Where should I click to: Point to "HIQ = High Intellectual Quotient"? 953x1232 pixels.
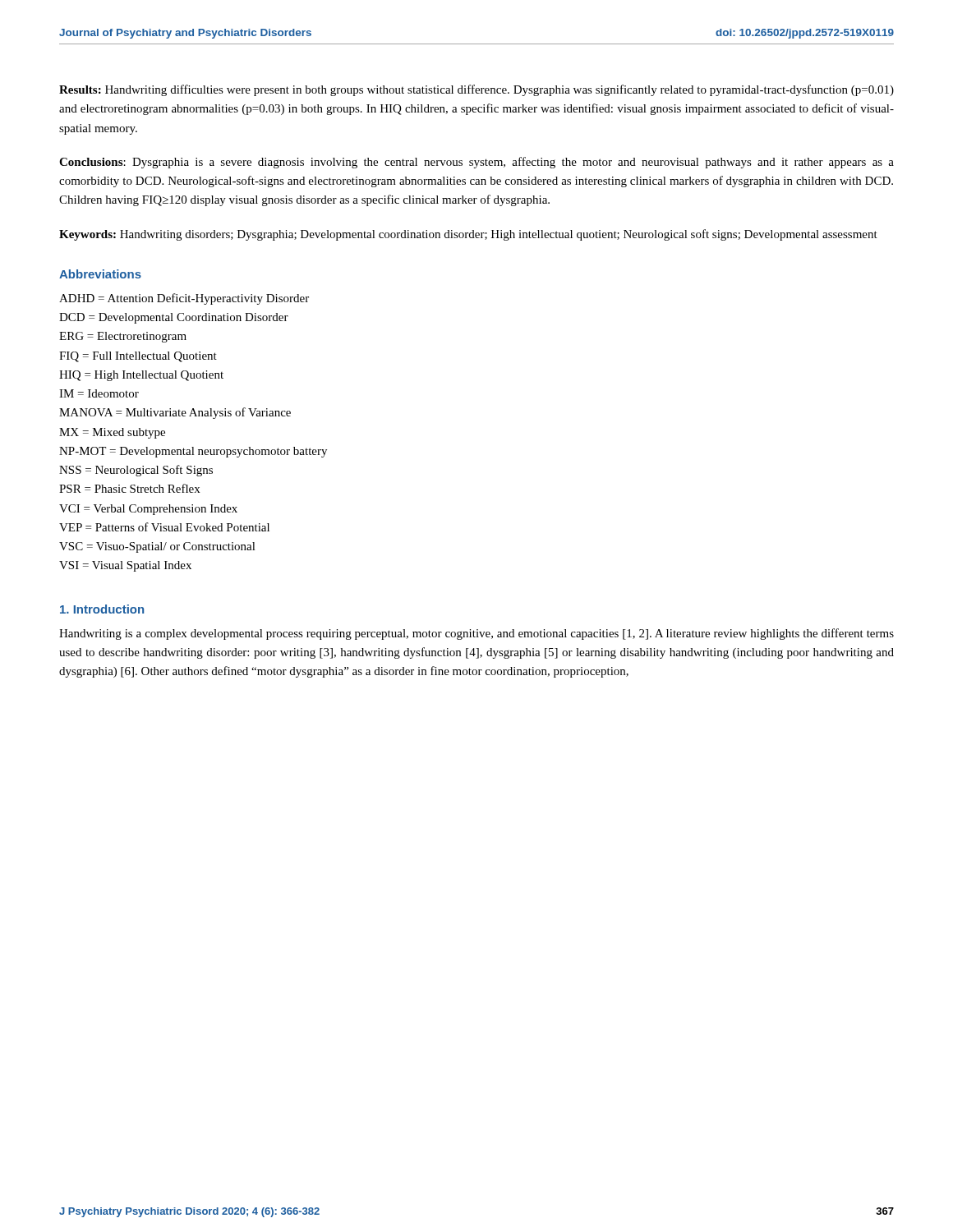pos(141,374)
